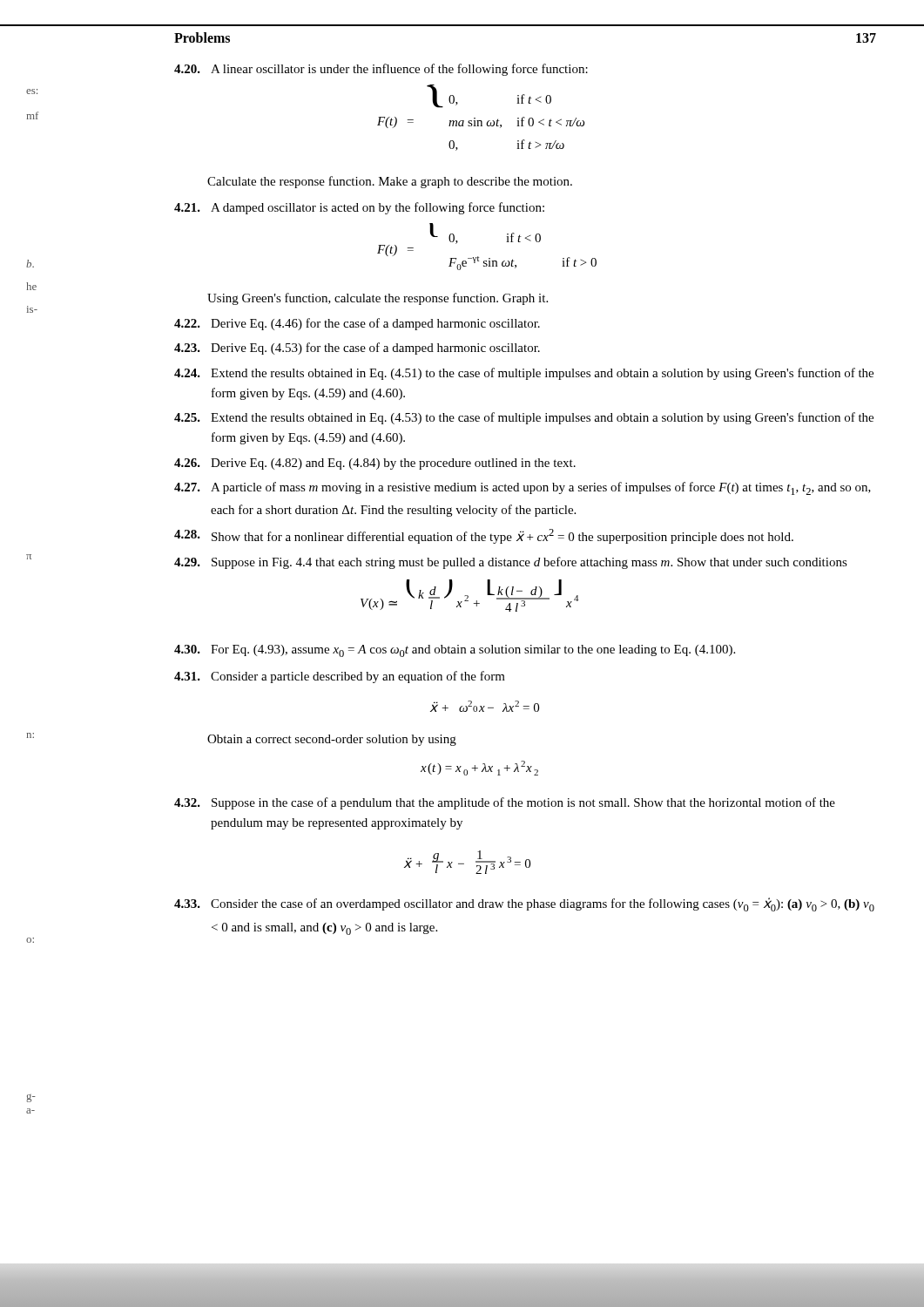The height and width of the screenshot is (1307, 924).
Task: Locate the formula that says "V ( x ) ≃"
Action: tap(525, 603)
